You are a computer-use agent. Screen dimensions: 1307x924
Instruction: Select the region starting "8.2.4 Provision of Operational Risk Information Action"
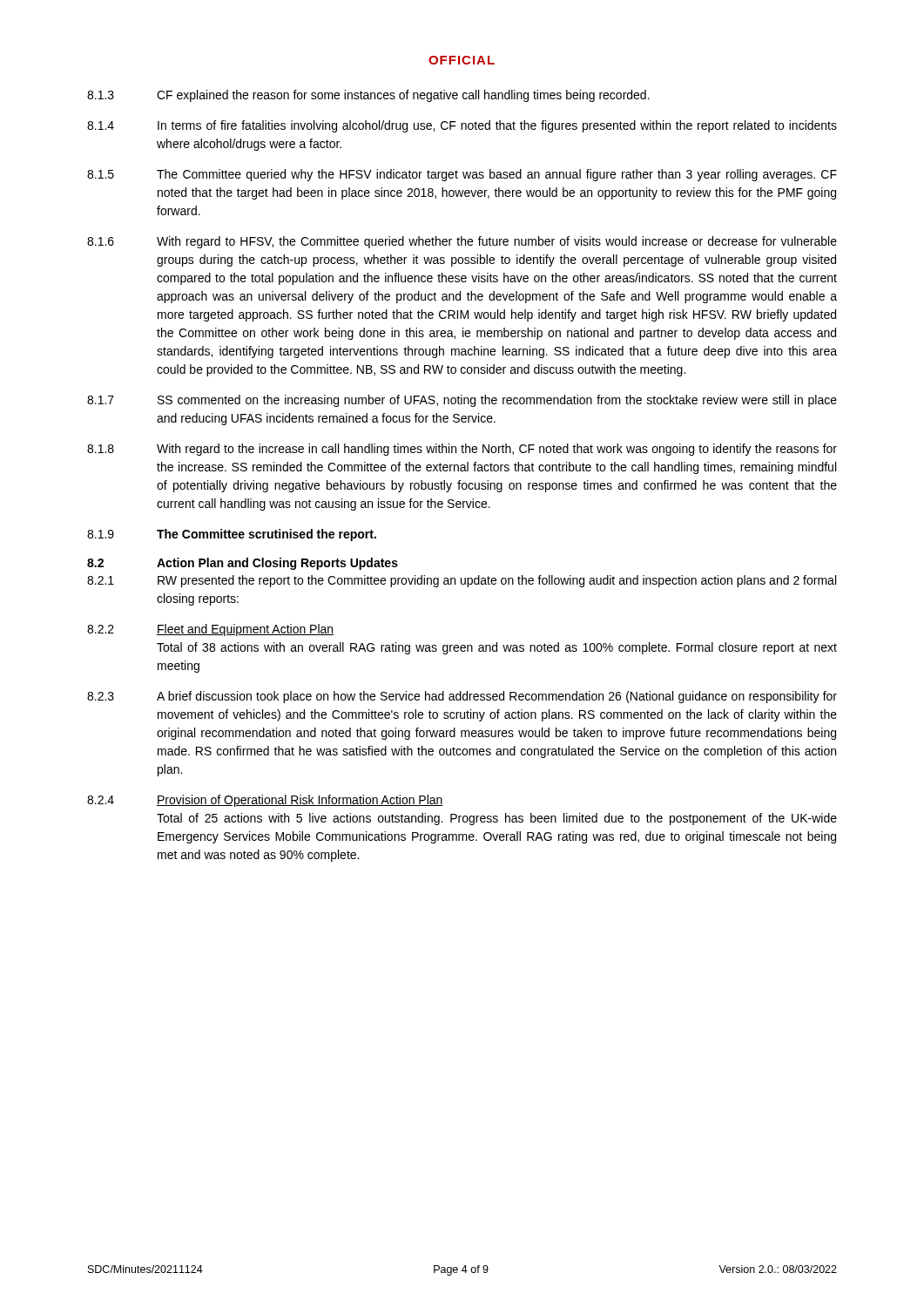pos(462,828)
